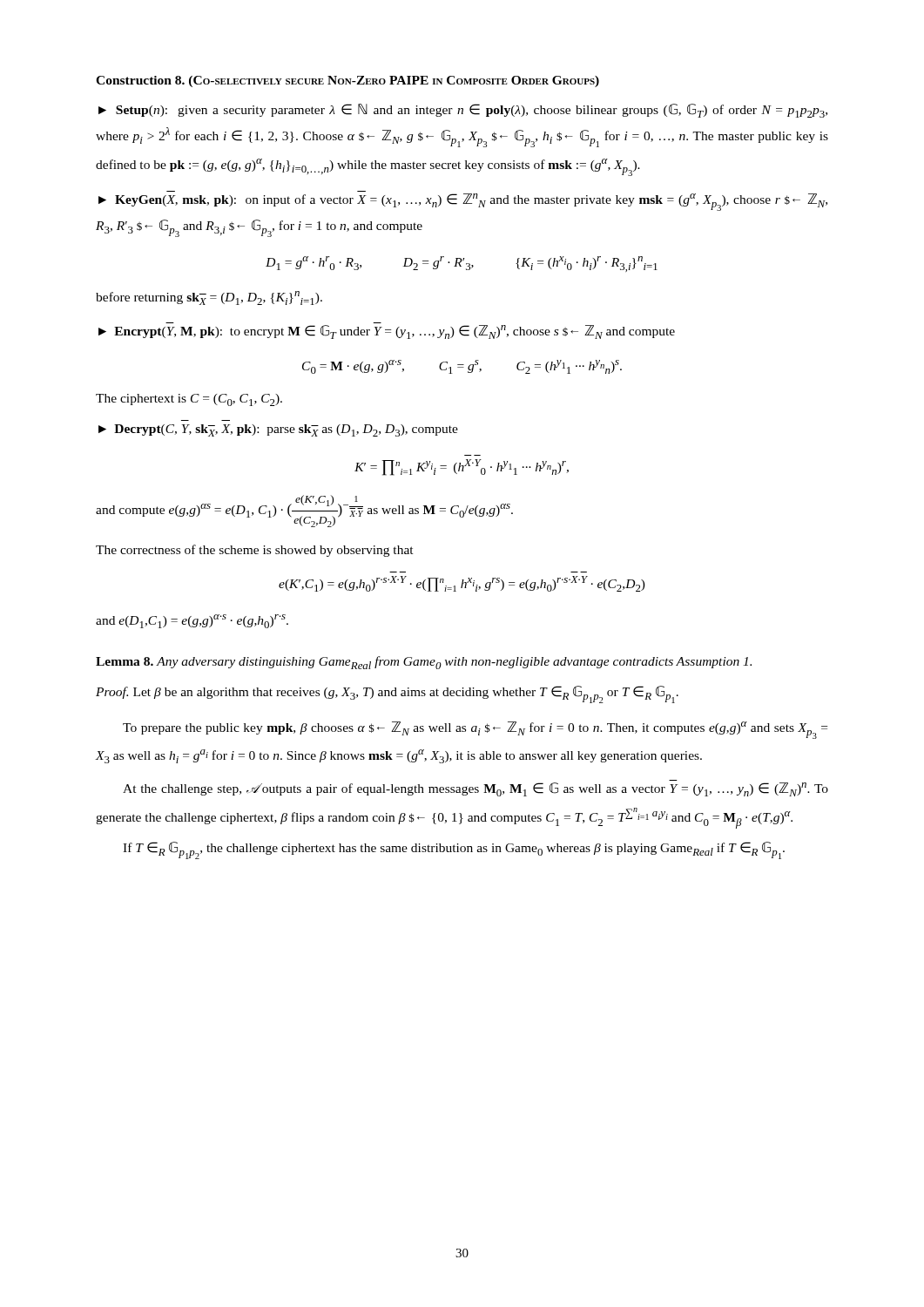Find the block on this page that starts "To prepare the public key"
This screenshot has width=924, height=1307.
tap(462, 741)
